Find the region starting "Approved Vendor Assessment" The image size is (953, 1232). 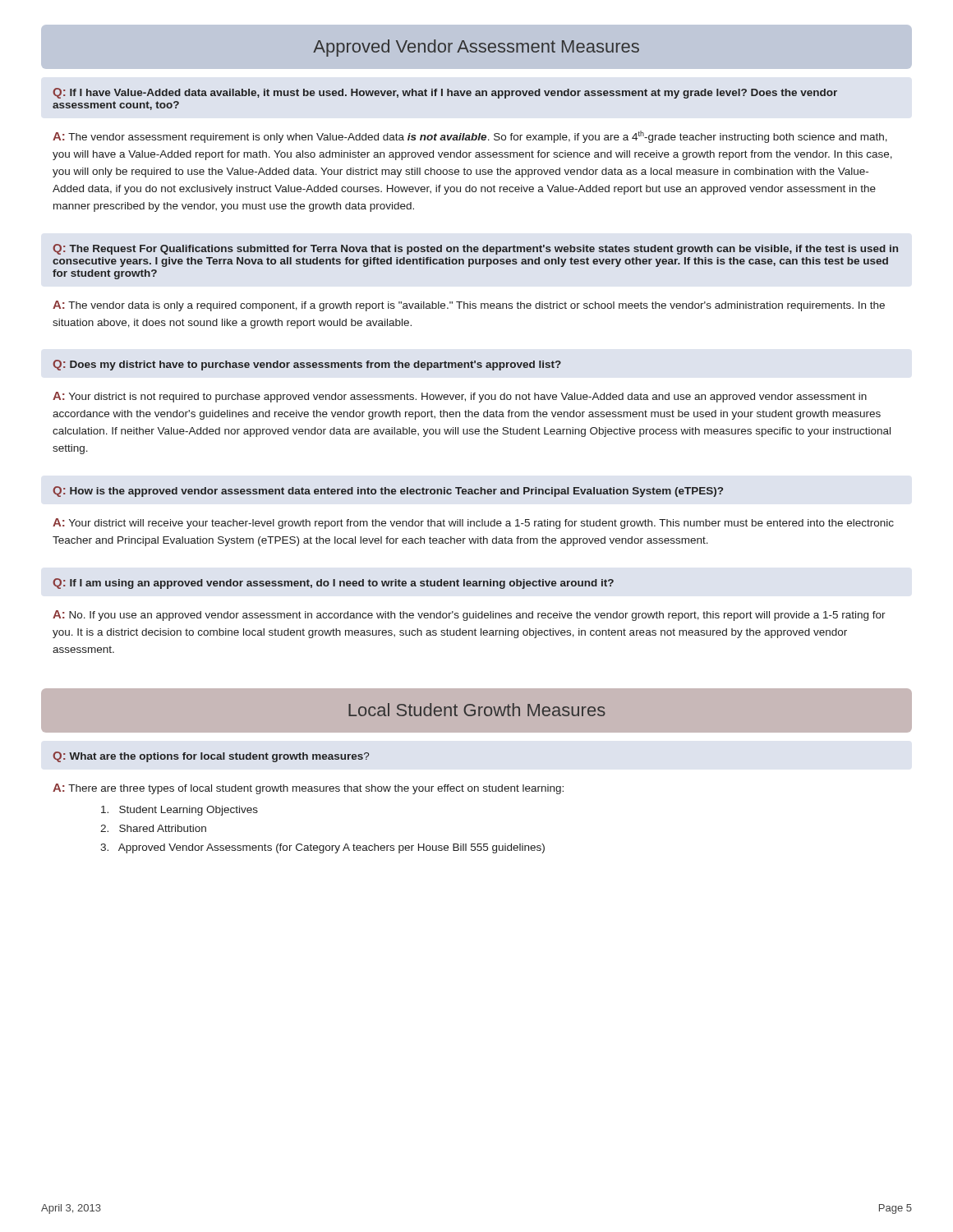tap(476, 47)
